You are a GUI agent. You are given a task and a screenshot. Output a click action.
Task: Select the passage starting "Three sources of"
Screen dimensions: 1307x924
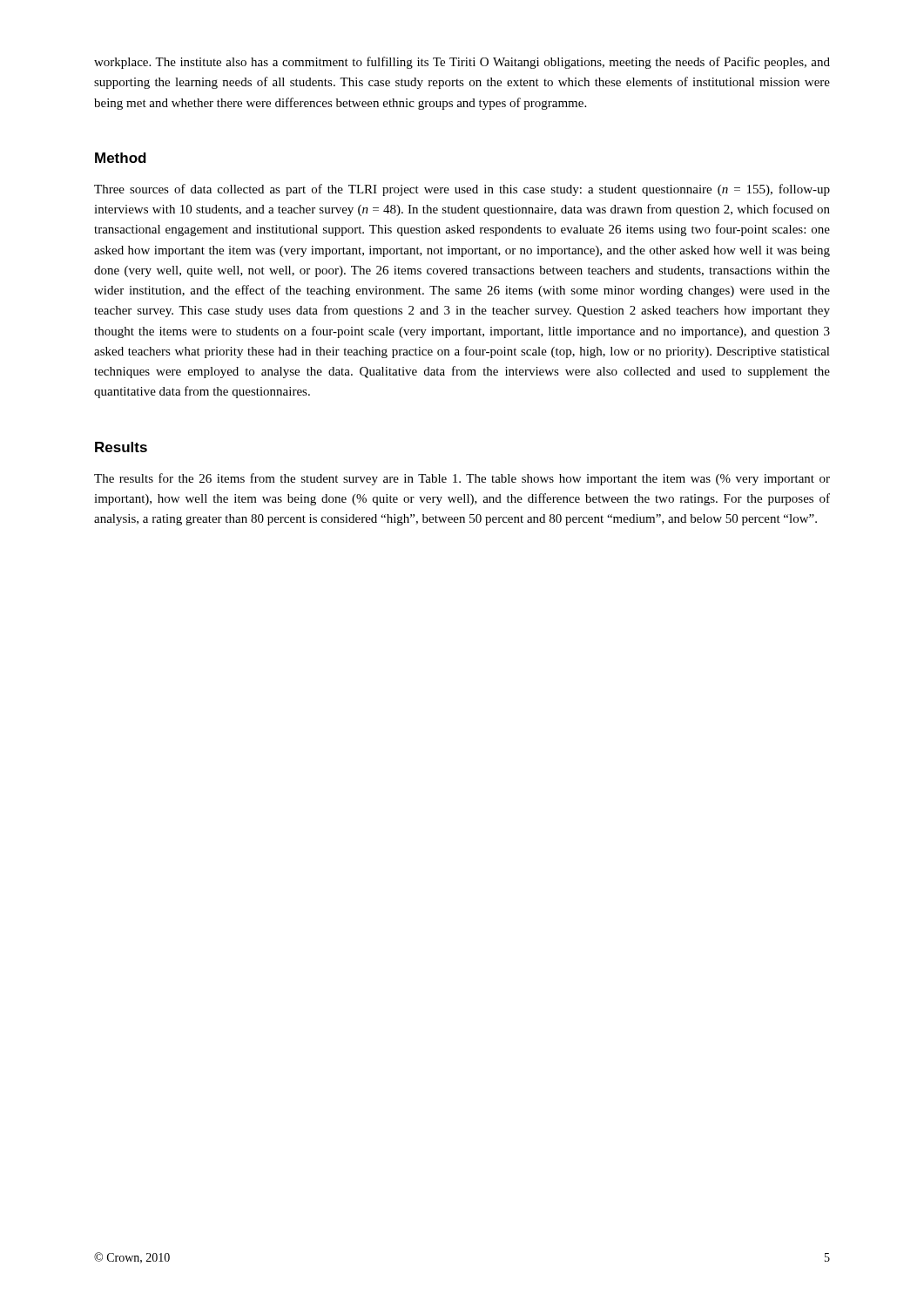[462, 290]
